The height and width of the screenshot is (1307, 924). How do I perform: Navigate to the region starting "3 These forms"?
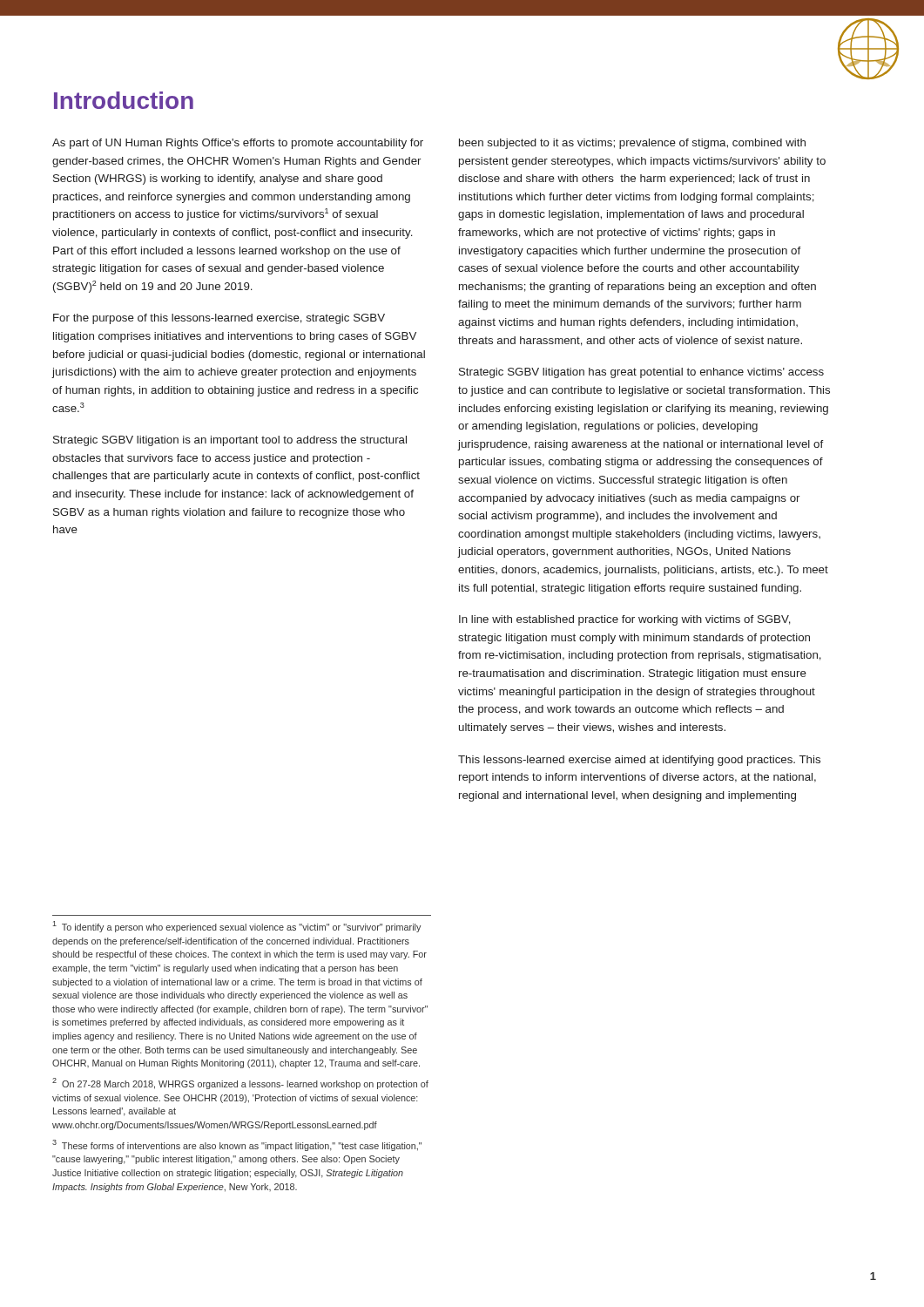237,1165
